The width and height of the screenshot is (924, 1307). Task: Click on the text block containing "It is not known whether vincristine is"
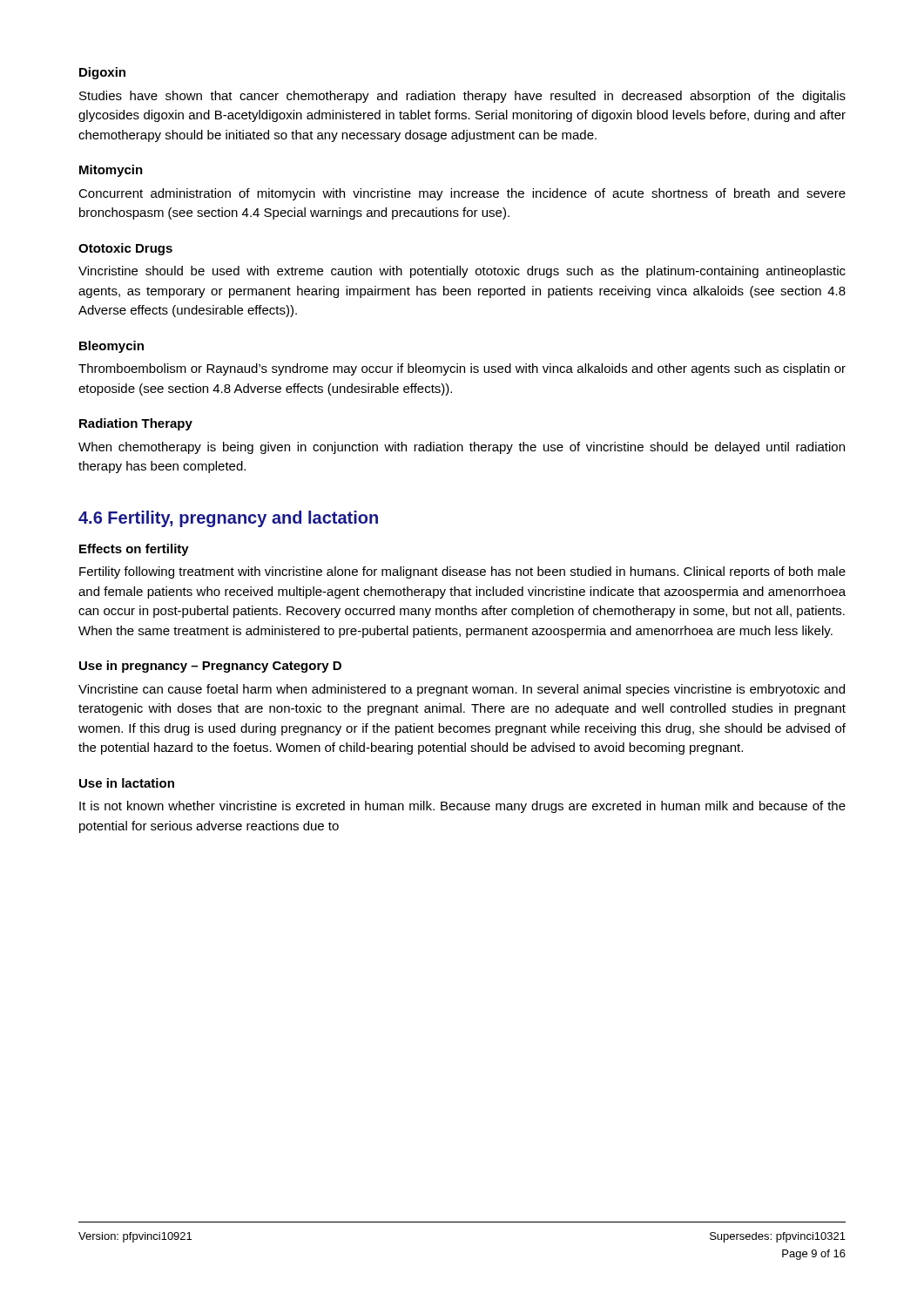pyautogui.click(x=462, y=816)
